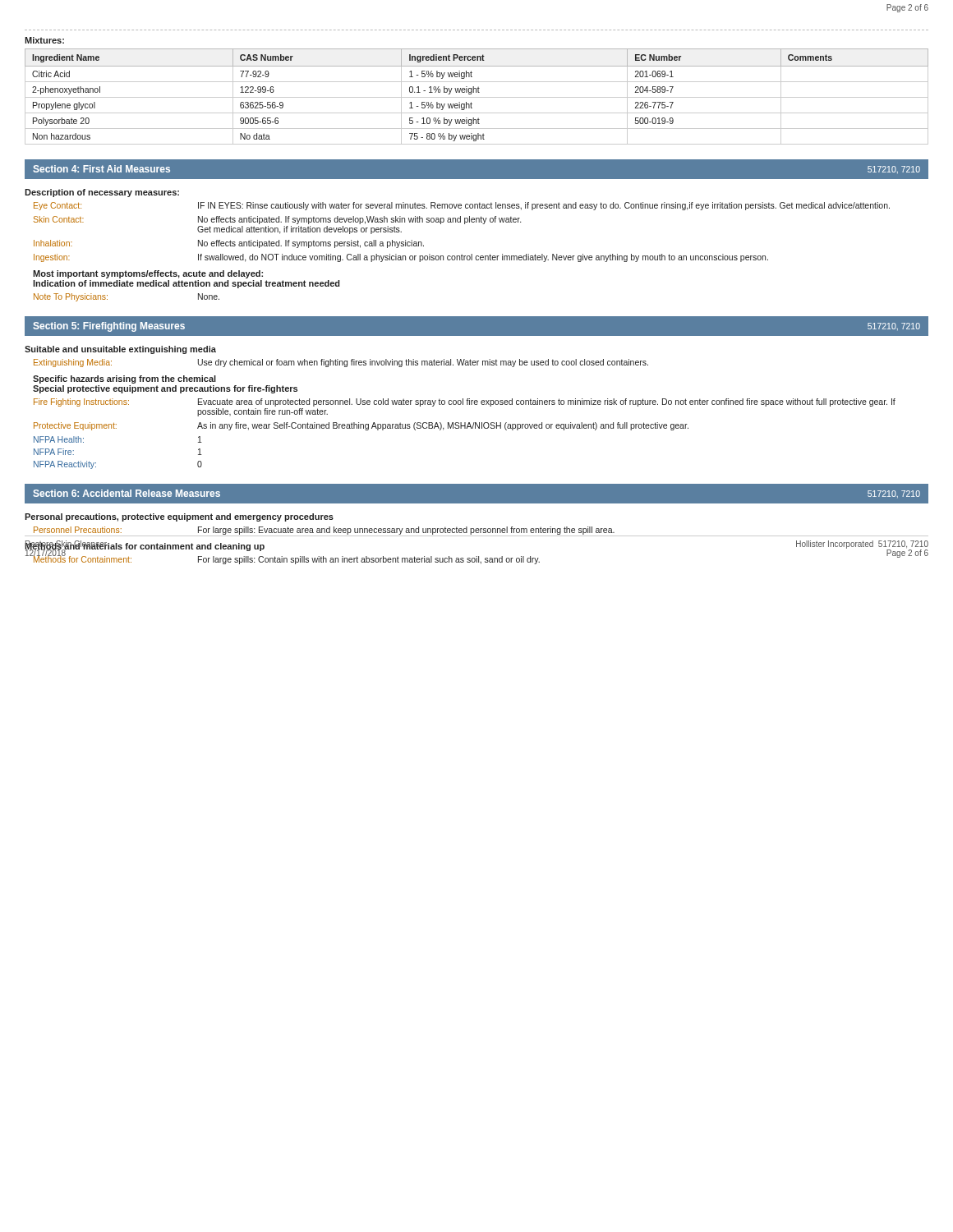953x1232 pixels.
Task: Locate the text block containing "Specific hazards arising from the chemical Special protective"
Action: click(124, 379)
